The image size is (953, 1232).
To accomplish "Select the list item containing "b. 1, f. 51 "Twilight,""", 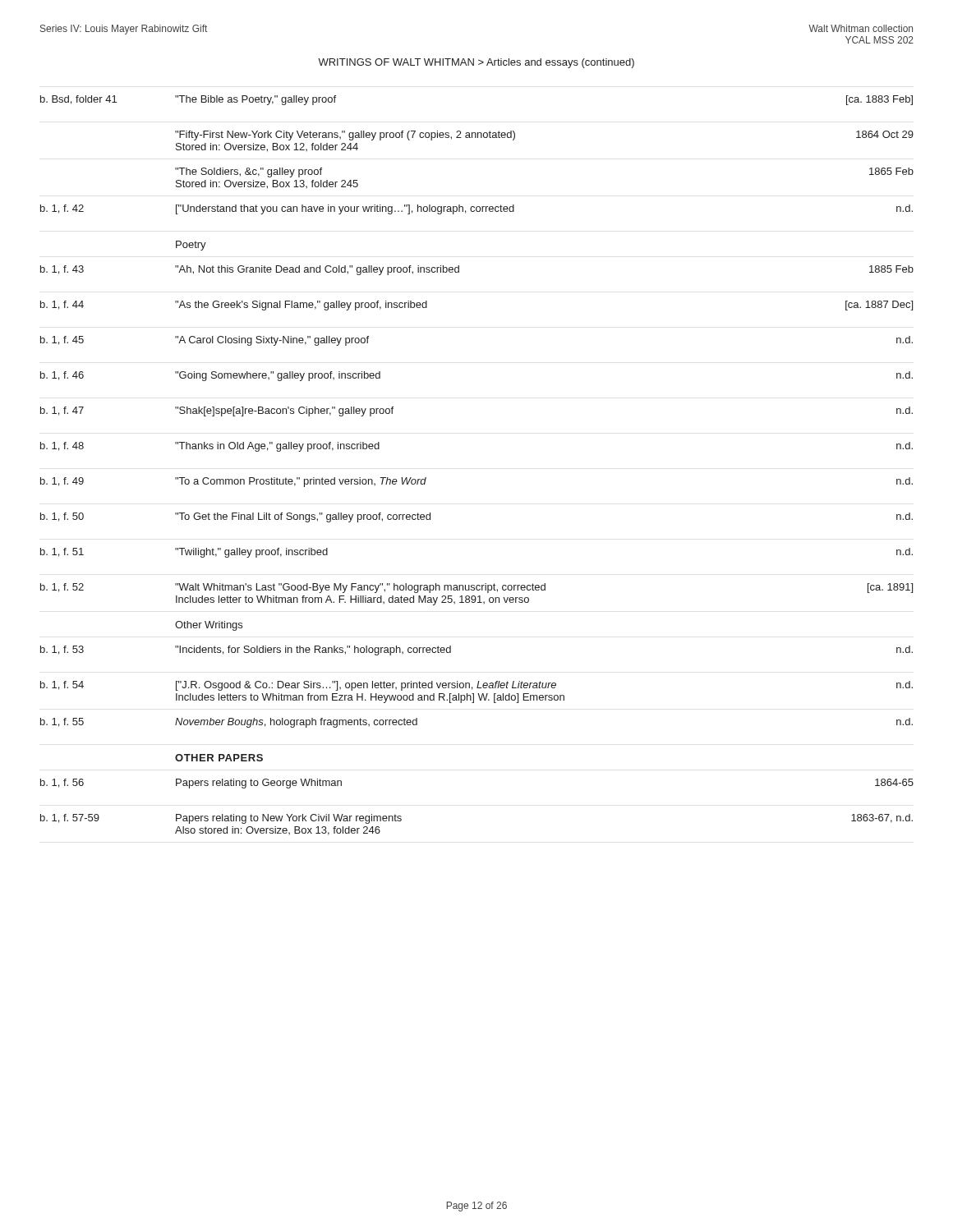I will [x=65, y=552].
